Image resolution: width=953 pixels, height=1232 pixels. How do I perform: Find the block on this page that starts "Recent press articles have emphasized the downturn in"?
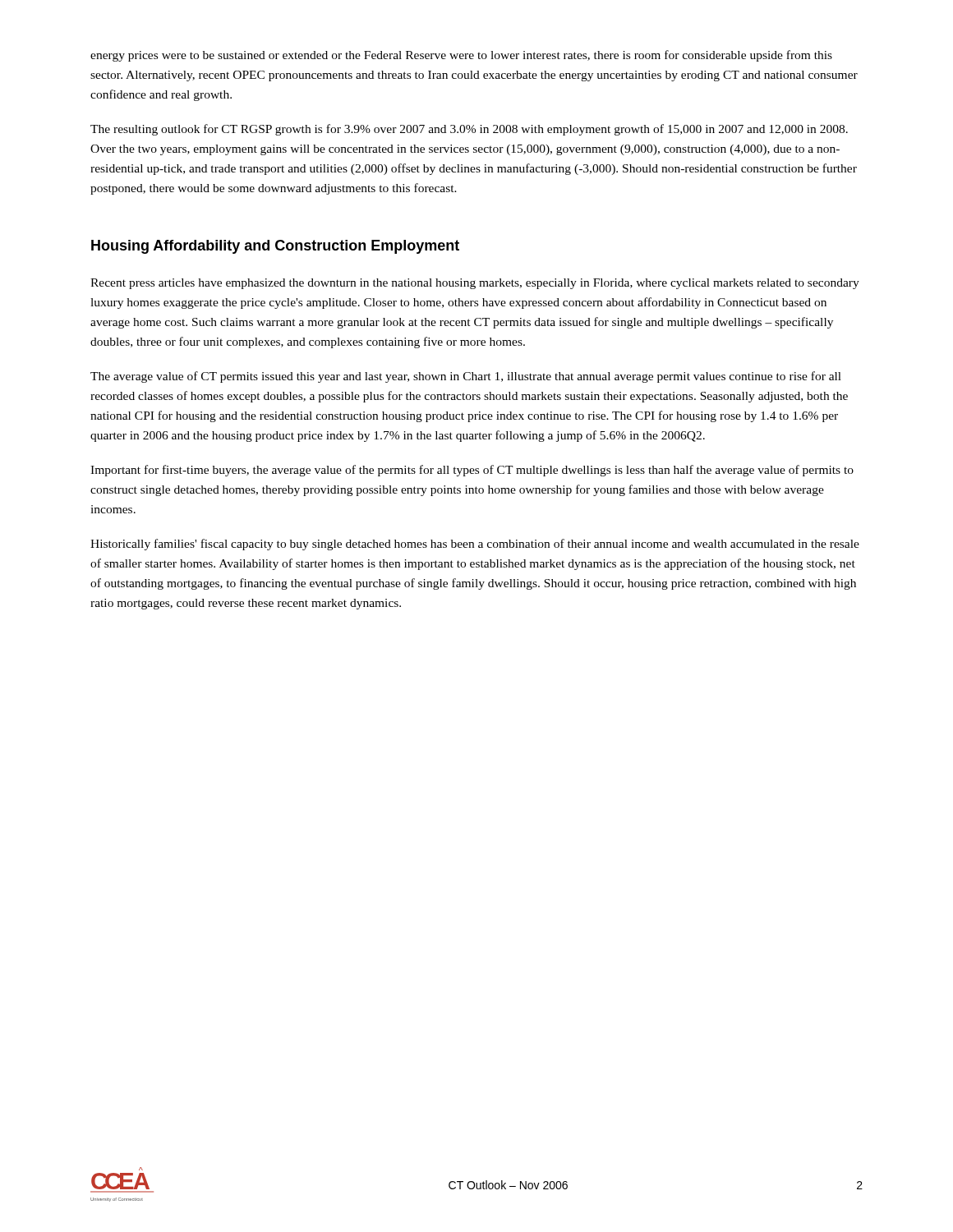[475, 312]
